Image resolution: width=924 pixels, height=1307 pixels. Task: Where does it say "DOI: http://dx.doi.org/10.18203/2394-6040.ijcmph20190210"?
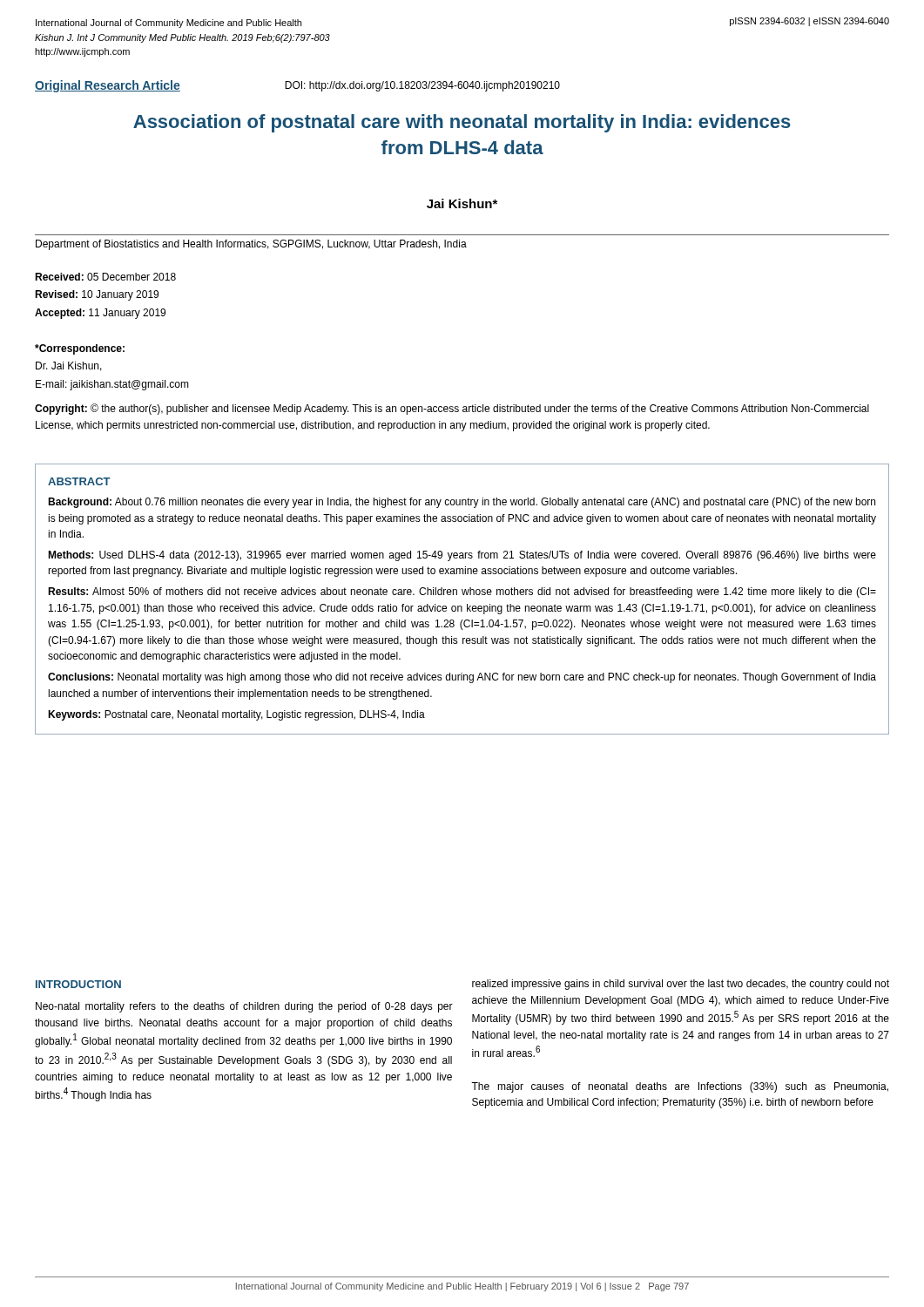422,85
